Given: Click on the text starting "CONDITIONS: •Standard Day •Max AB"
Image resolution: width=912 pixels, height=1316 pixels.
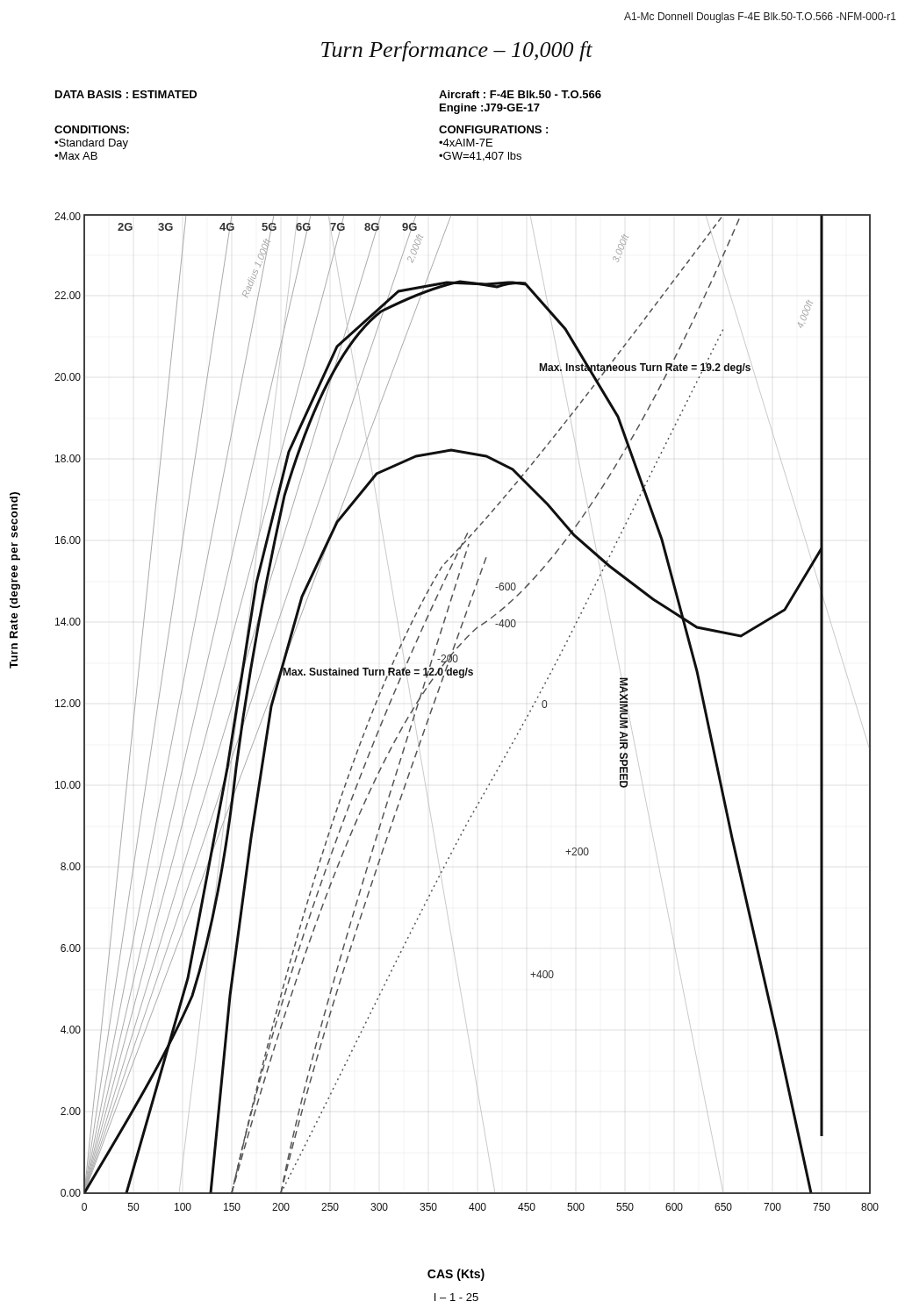Looking at the screenshot, I should pyautogui.click(x=92, y=143).
